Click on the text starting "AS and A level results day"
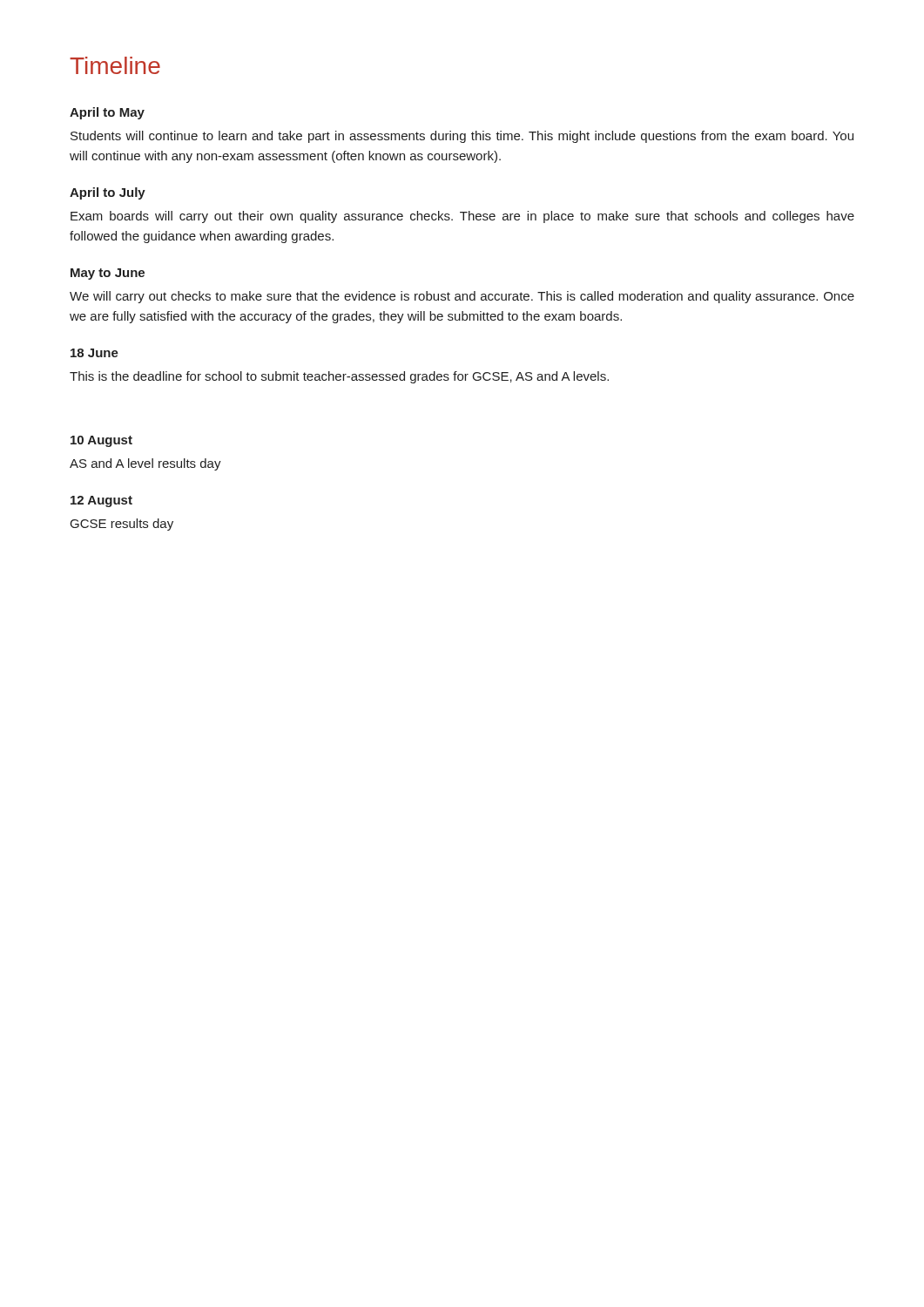Image resolution: width=924 pixels, height=1307 pixels. pos(145,463)
